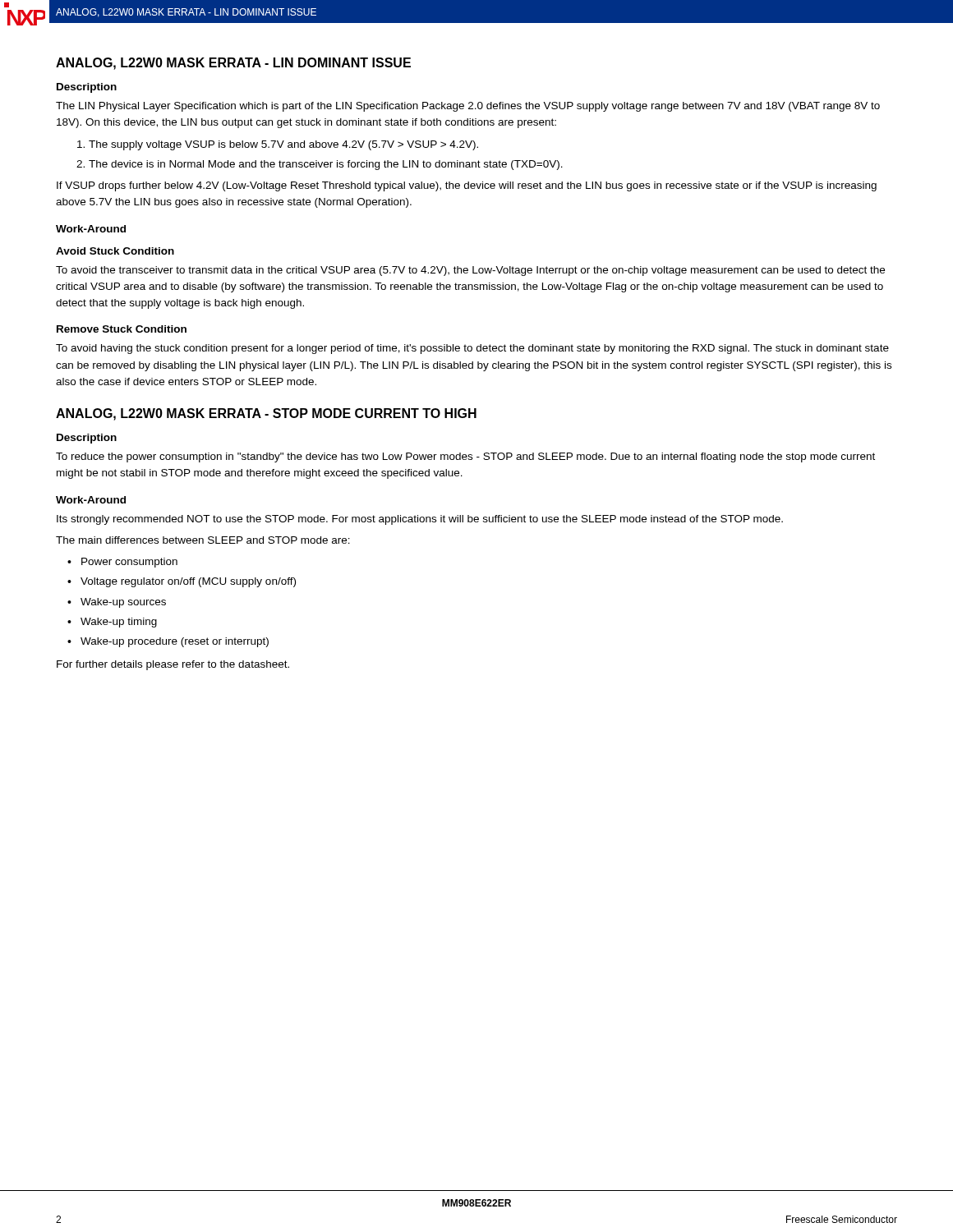Viewport: 953px width, 1232px height.
Task: Click on the text starting "Voltage regulator on/off (MCU supply on/off)"
Action: click(x=182, y=582)
